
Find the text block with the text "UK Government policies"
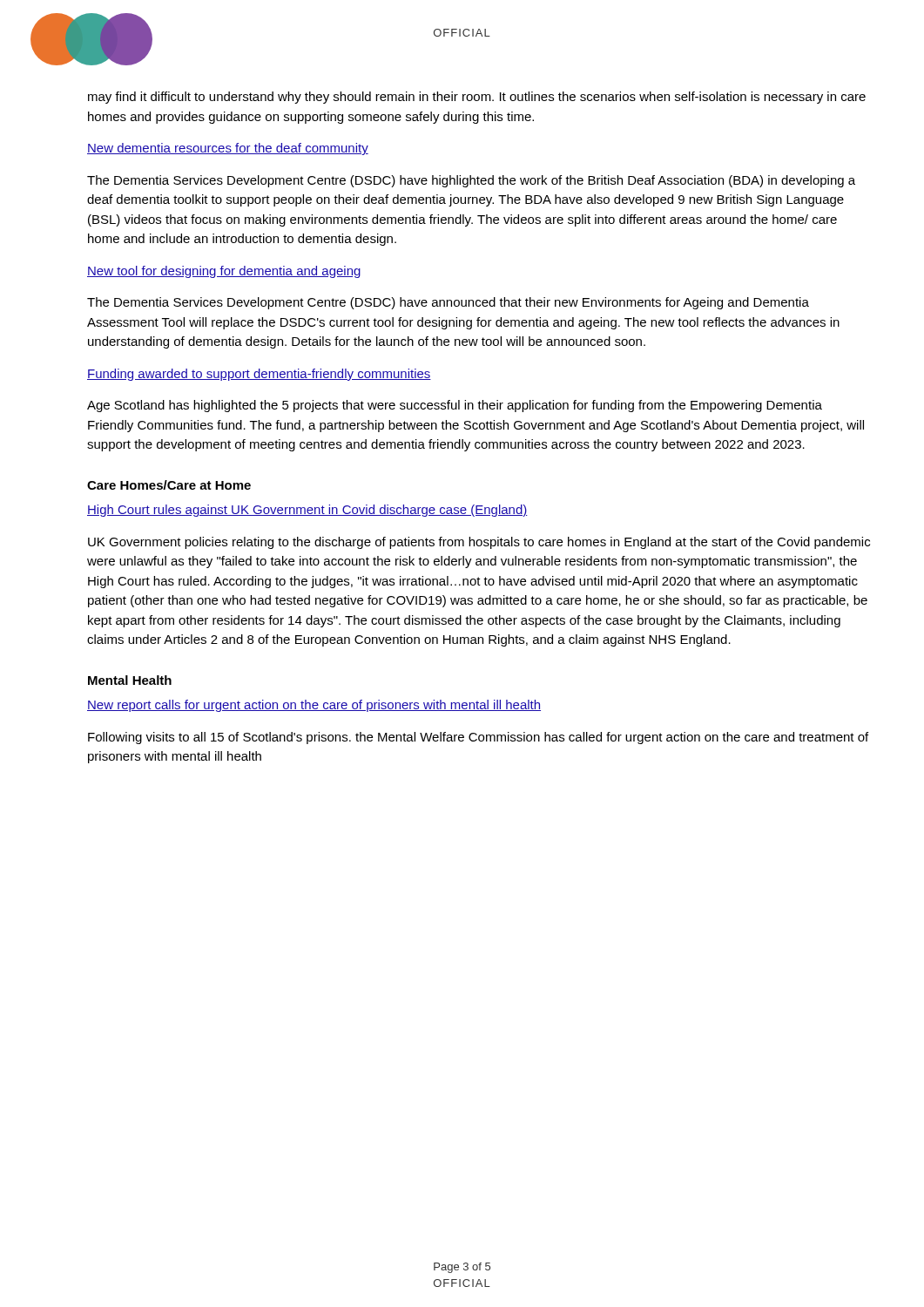(479, 590)
